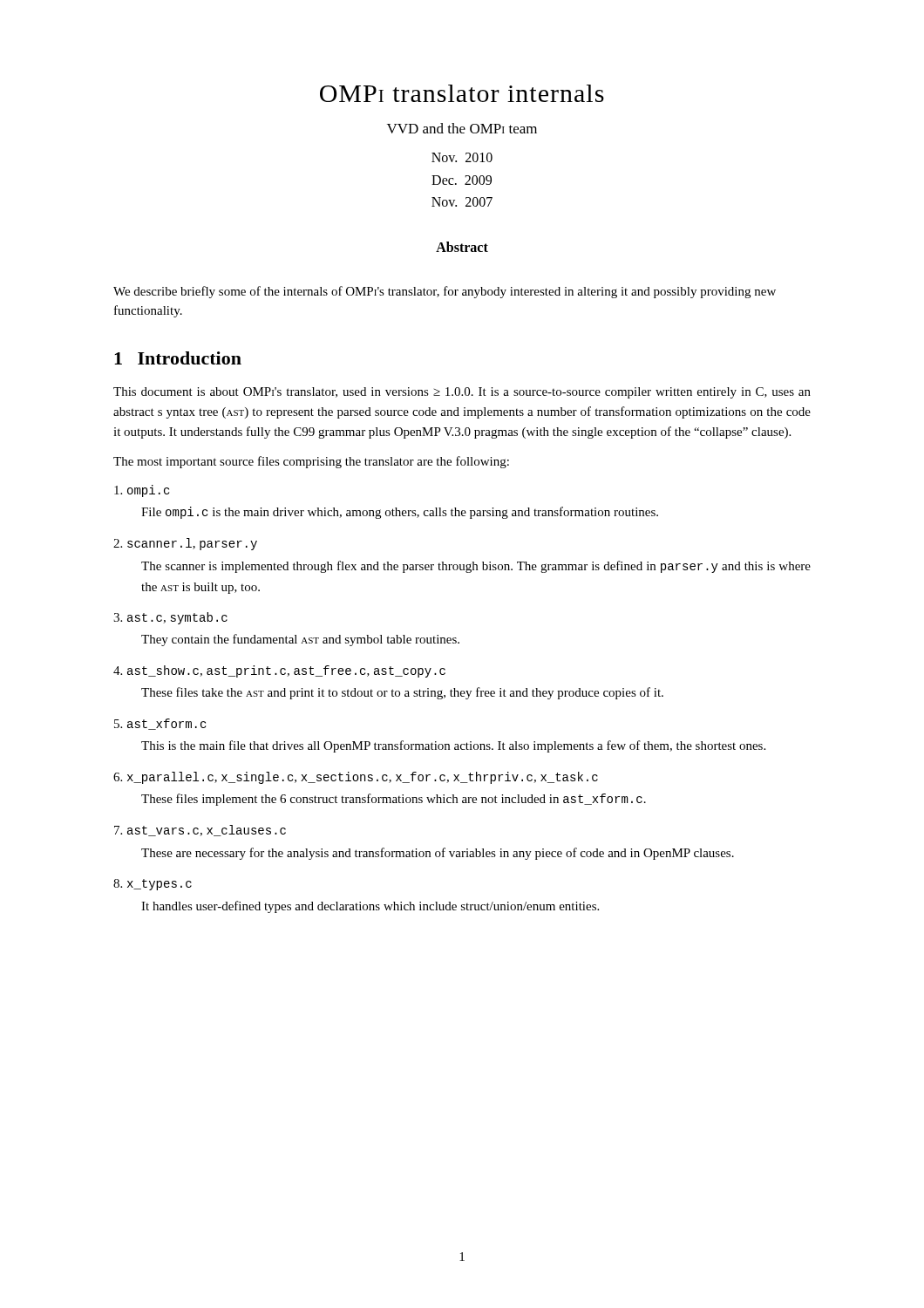Click on the text block starting "This document is about"
This screenshot has height=1308, width=924.
click(462, 412)
